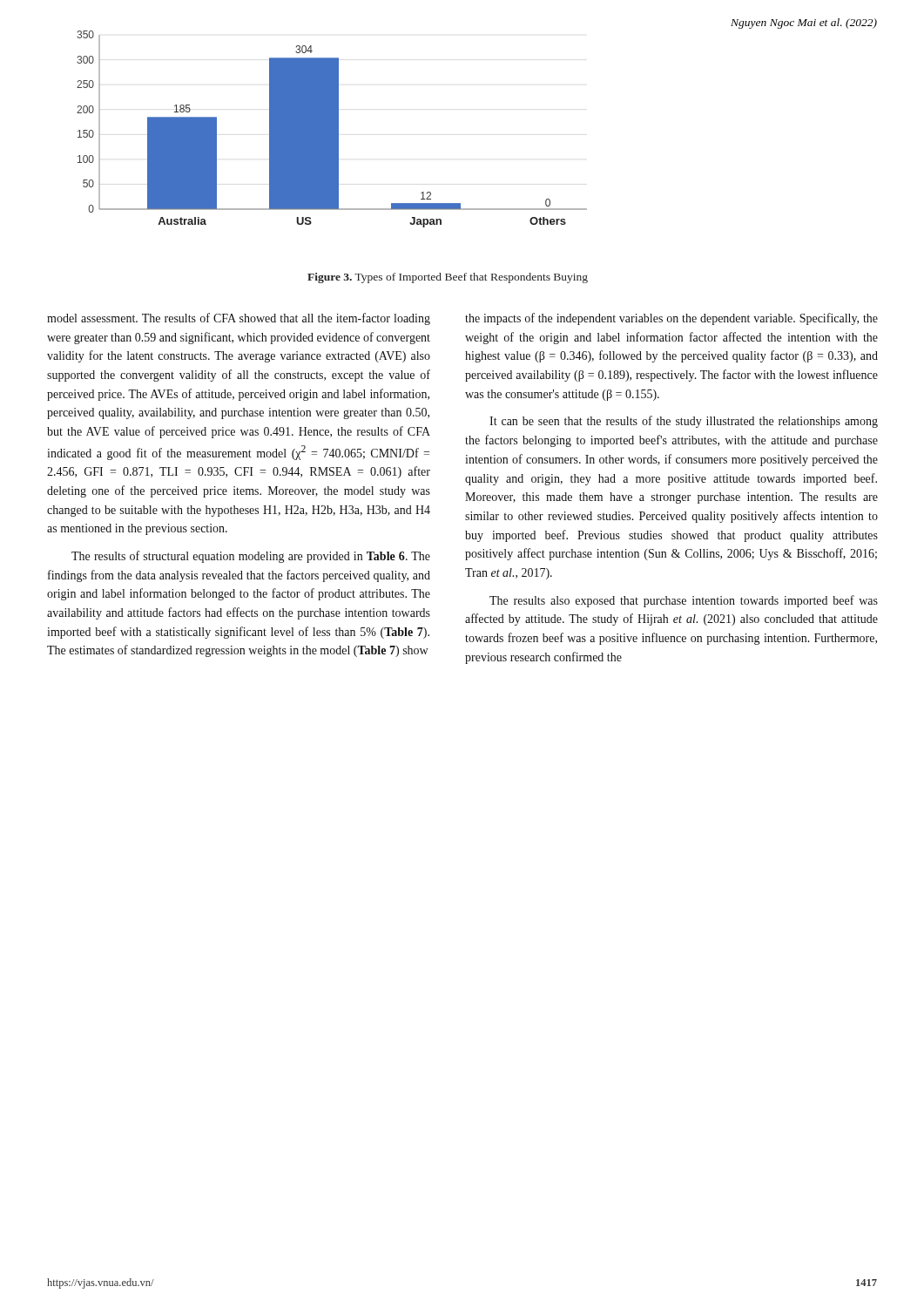The width and height of the screenshot is (924, 1307).
Task: Point to the caption beginning "Figure 3. Types"
Action: pos(448,277)
